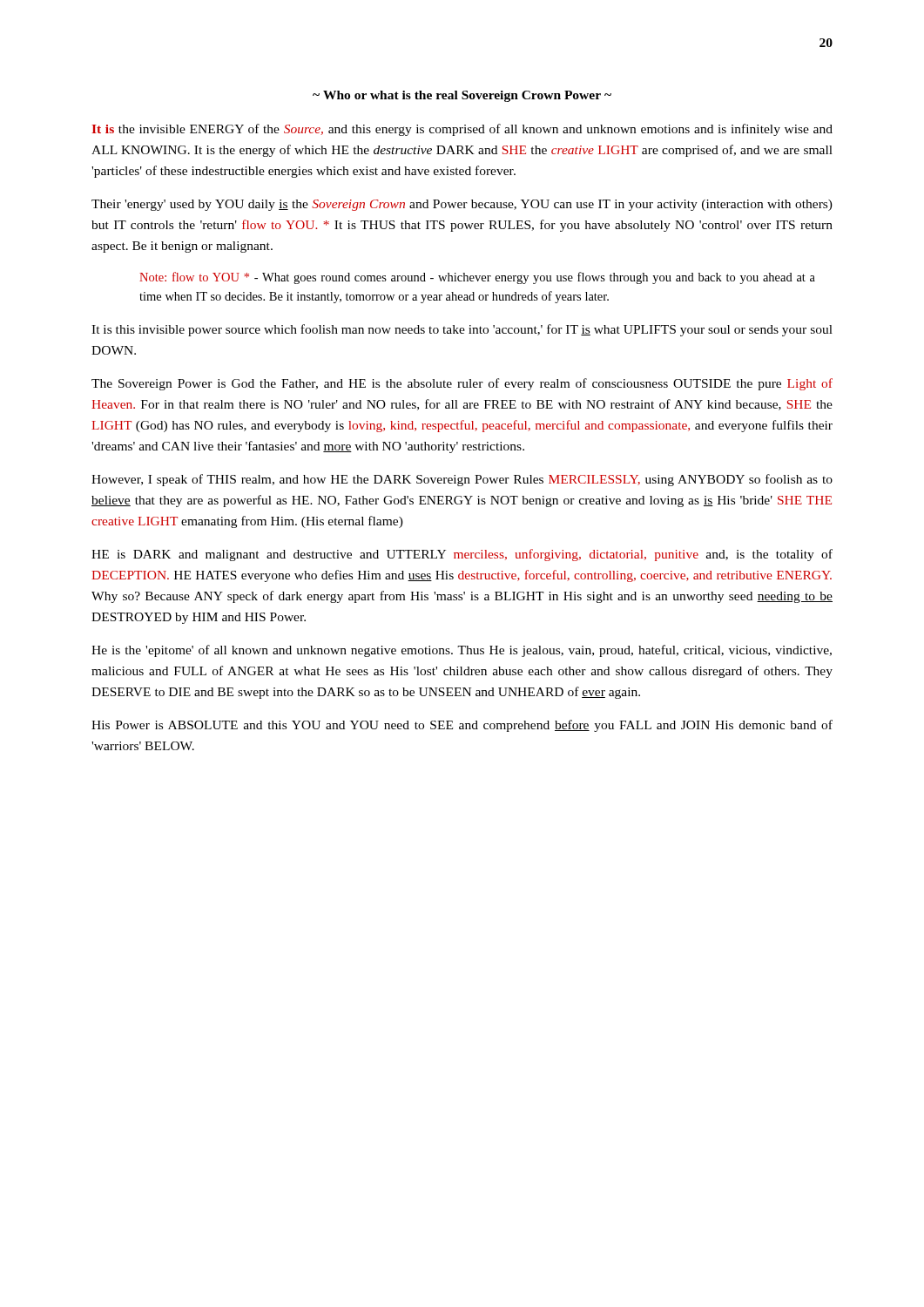Click the passage that begins "He is the 'epitome' of"
924x1307 pixels.
[462, 670]
